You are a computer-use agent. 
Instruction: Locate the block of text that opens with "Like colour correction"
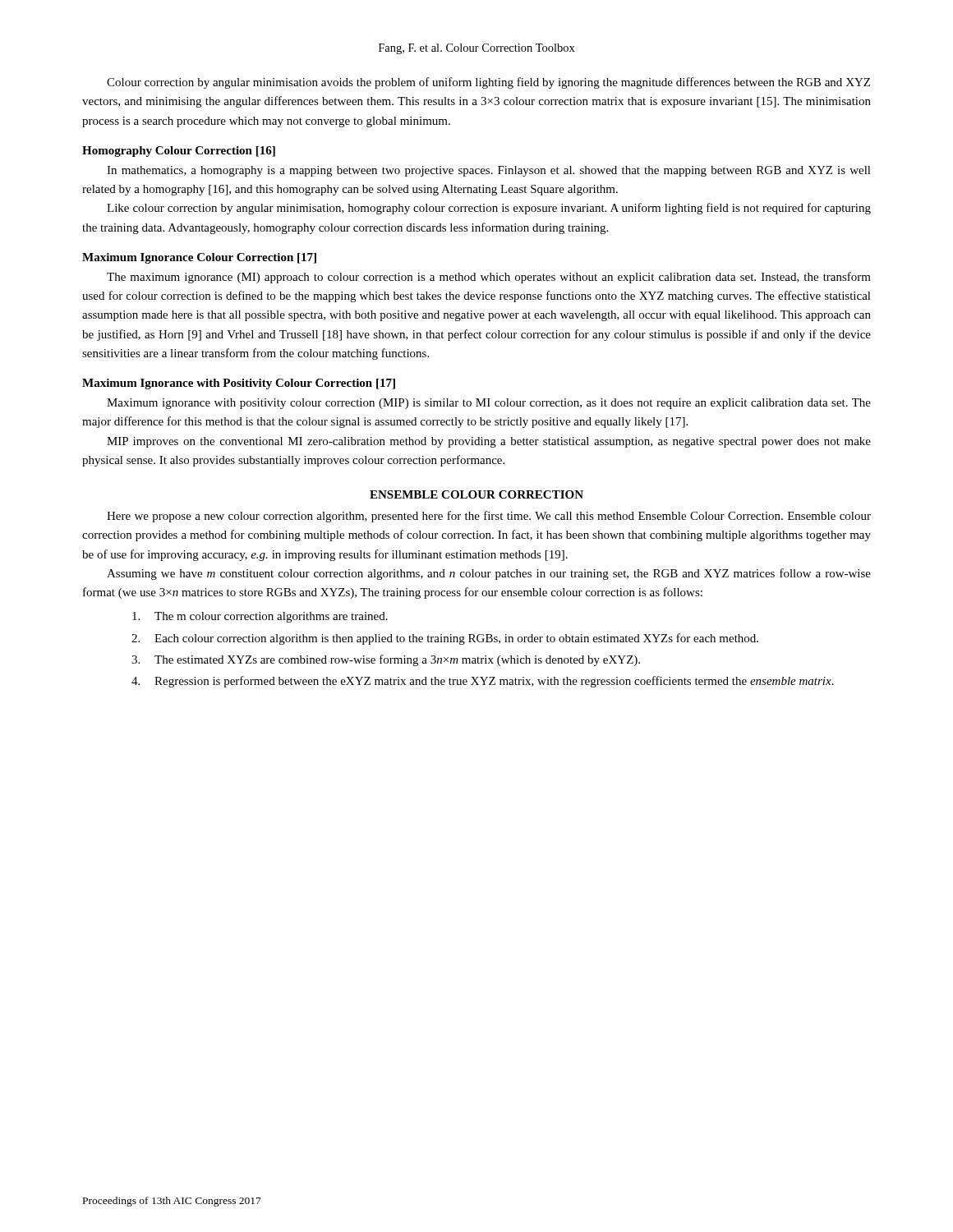tap(476, 218)
